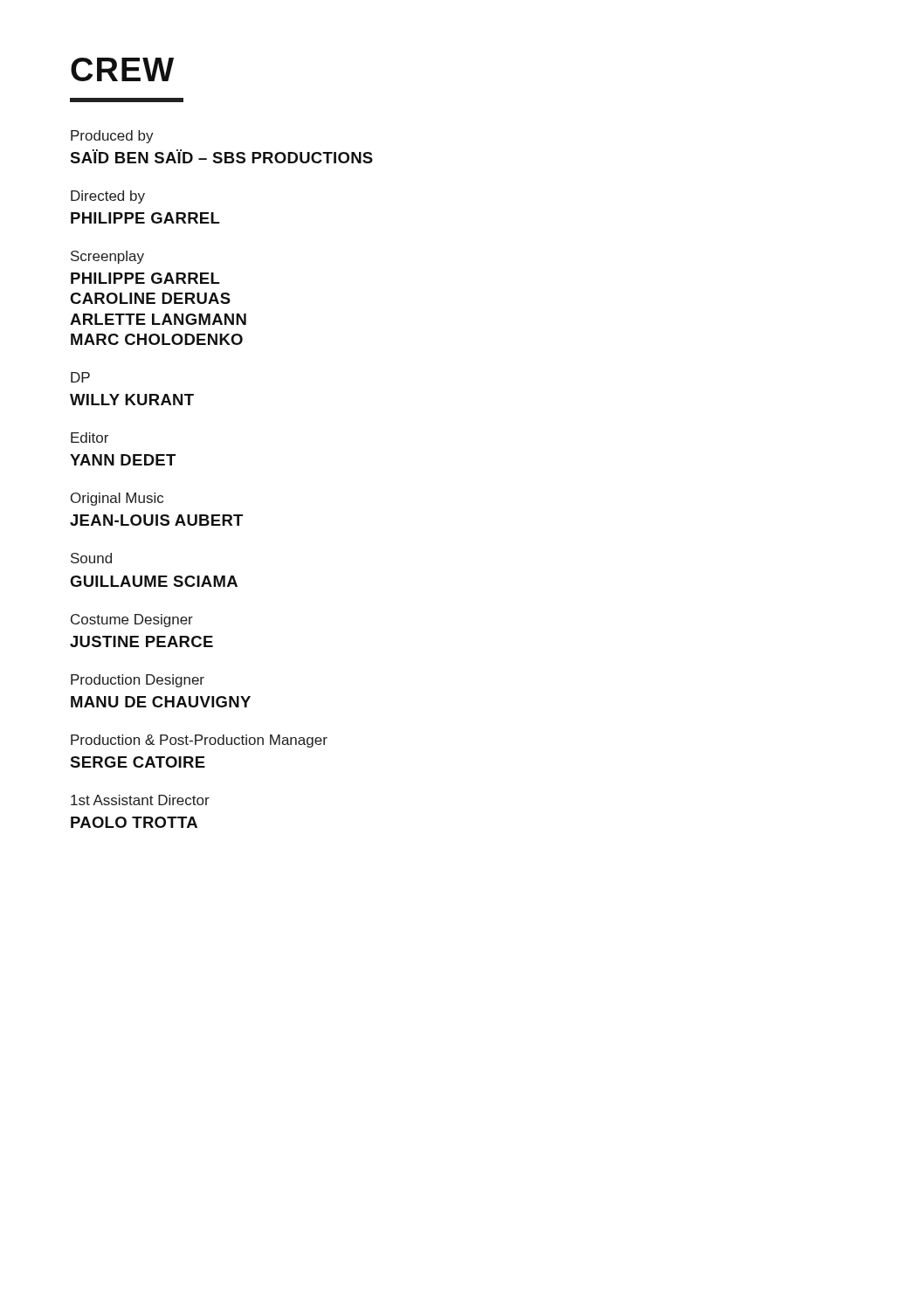Navigate to the text block starting "1st Assistant Director PAOLO TROTTA"
The width and height of the screenshot is (924, 1310).
coord(140,800)
